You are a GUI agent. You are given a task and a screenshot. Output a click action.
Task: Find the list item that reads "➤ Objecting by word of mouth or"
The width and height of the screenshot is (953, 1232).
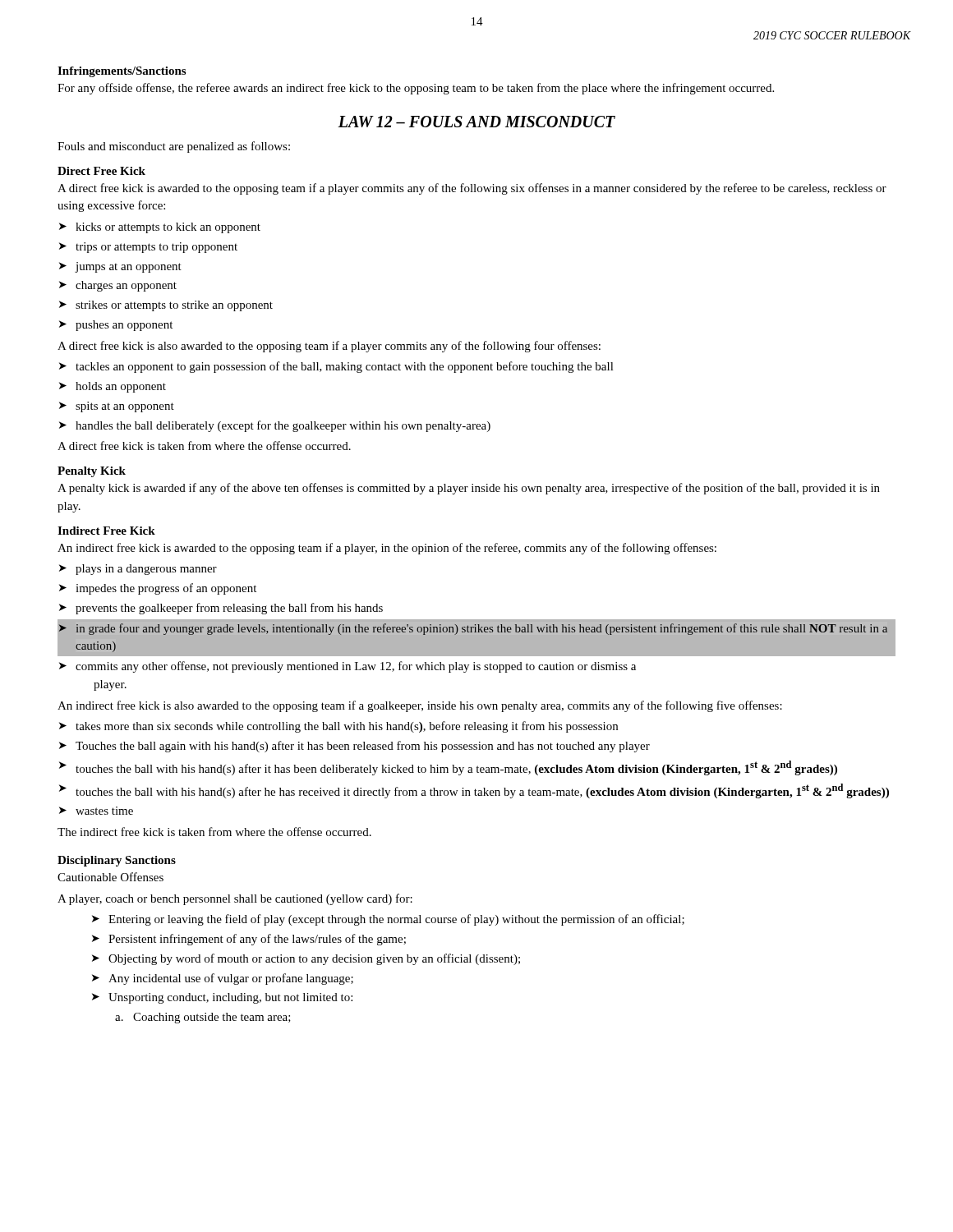(306, 959)
